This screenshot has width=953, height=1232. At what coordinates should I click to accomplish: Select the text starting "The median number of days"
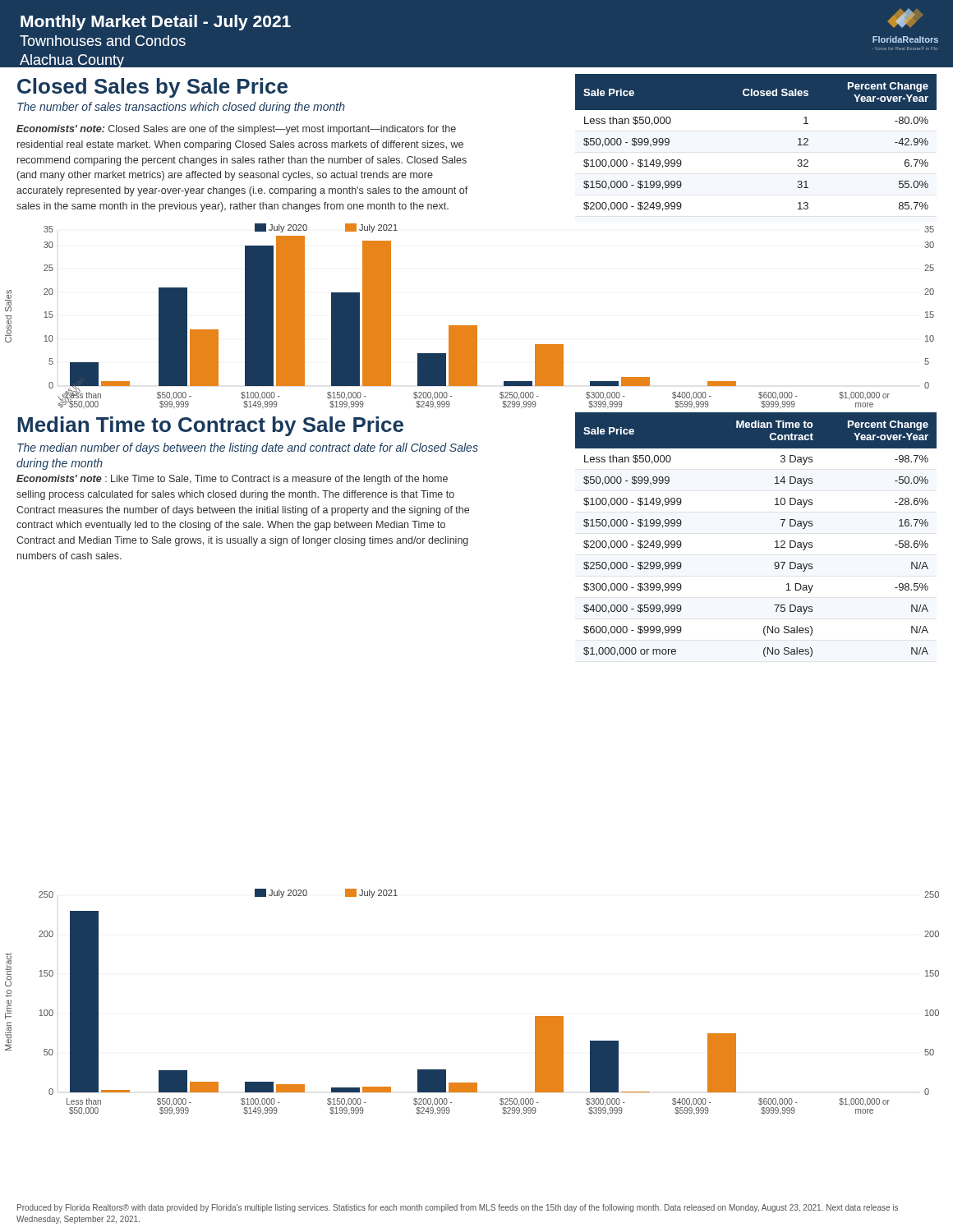click(x=247, y=455)
